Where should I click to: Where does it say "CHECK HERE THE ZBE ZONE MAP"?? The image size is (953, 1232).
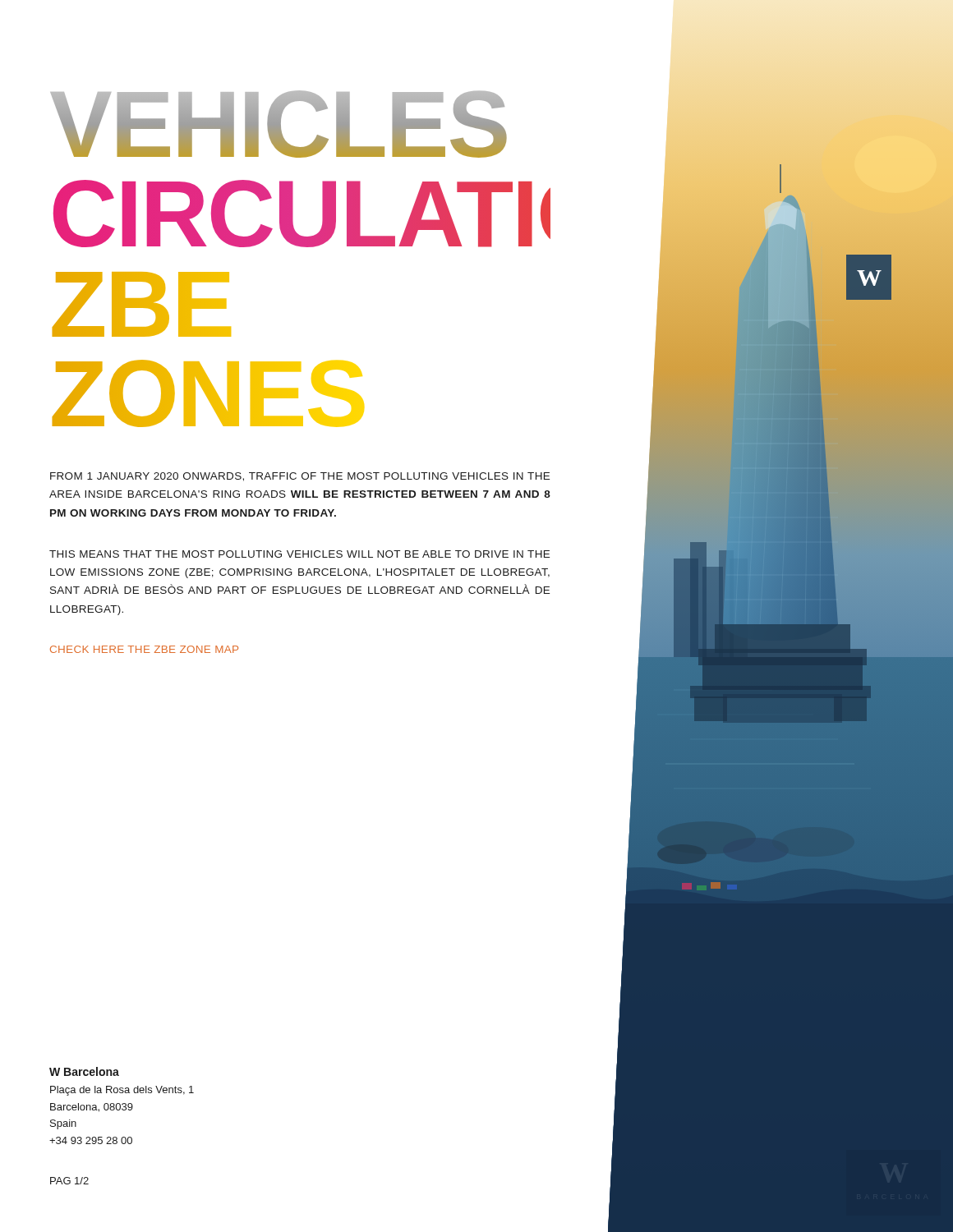[x=144, y=649]
